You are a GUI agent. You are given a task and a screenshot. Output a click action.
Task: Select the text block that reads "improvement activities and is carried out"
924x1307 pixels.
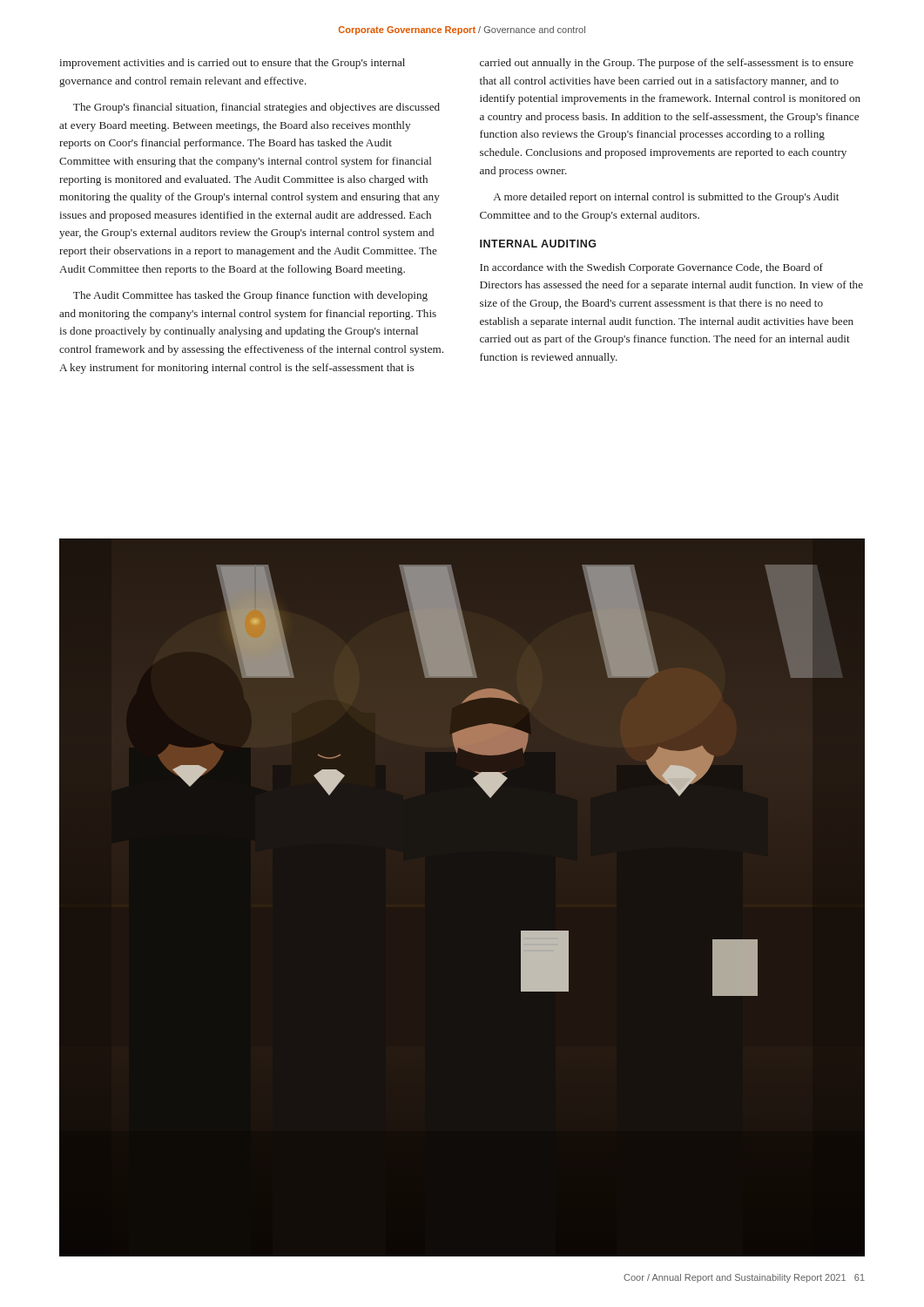(252, 215)
